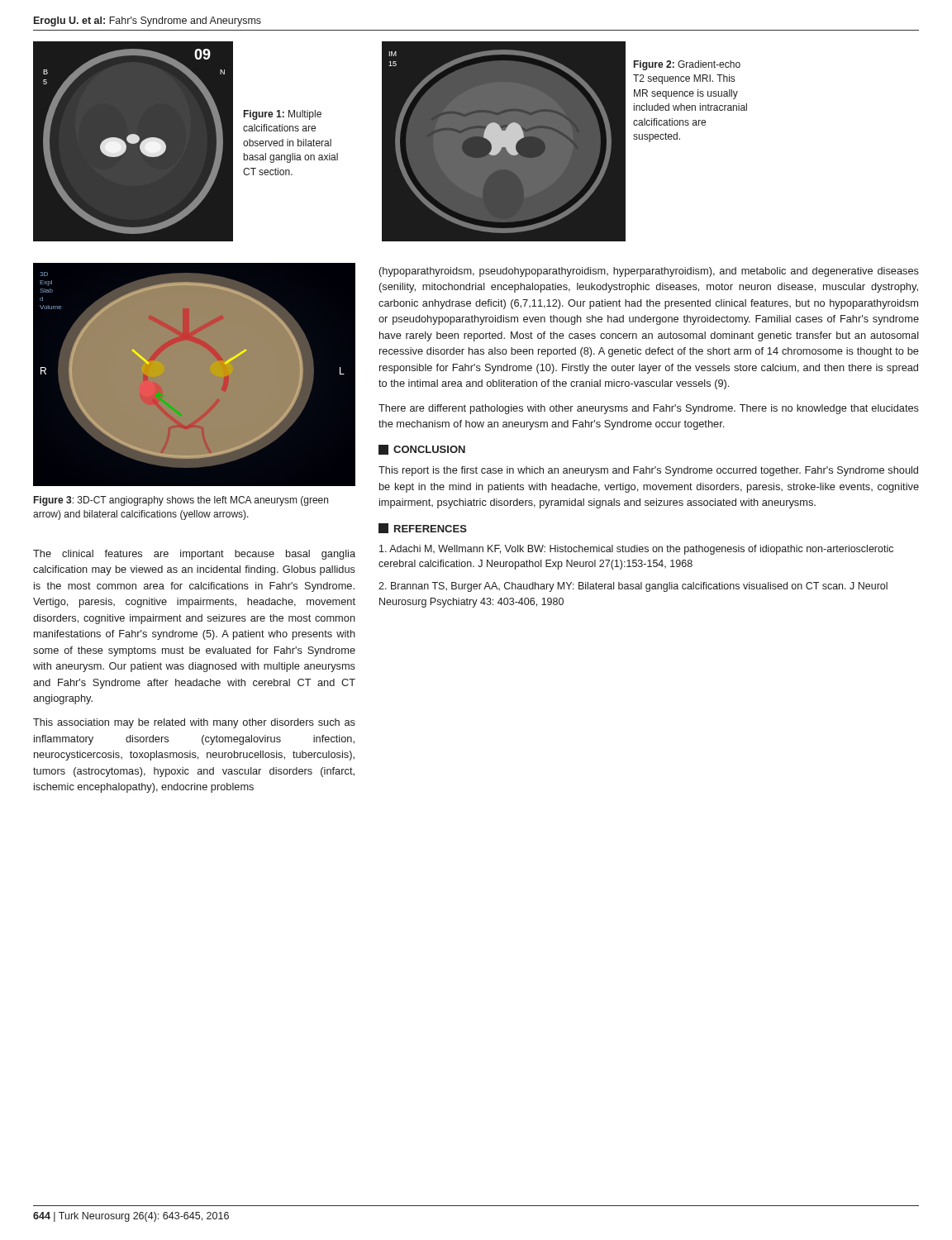Select the text block starting "Adachi M, Wellmann KF, Volk BW: Histochemical studies"
Screen dimensions: 1240x952
636,556
